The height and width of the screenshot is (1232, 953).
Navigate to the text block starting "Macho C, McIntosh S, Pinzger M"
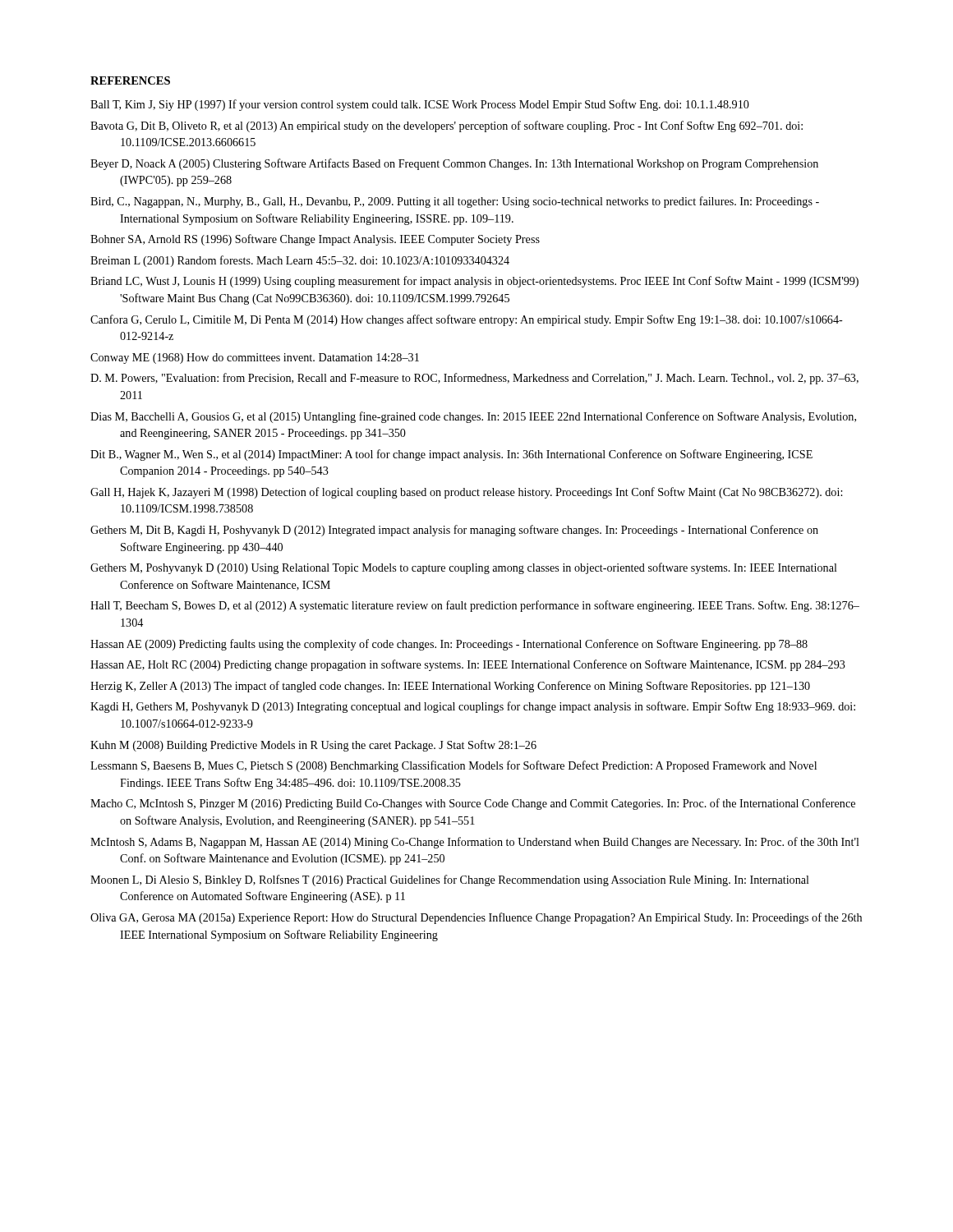click(473, 812)
